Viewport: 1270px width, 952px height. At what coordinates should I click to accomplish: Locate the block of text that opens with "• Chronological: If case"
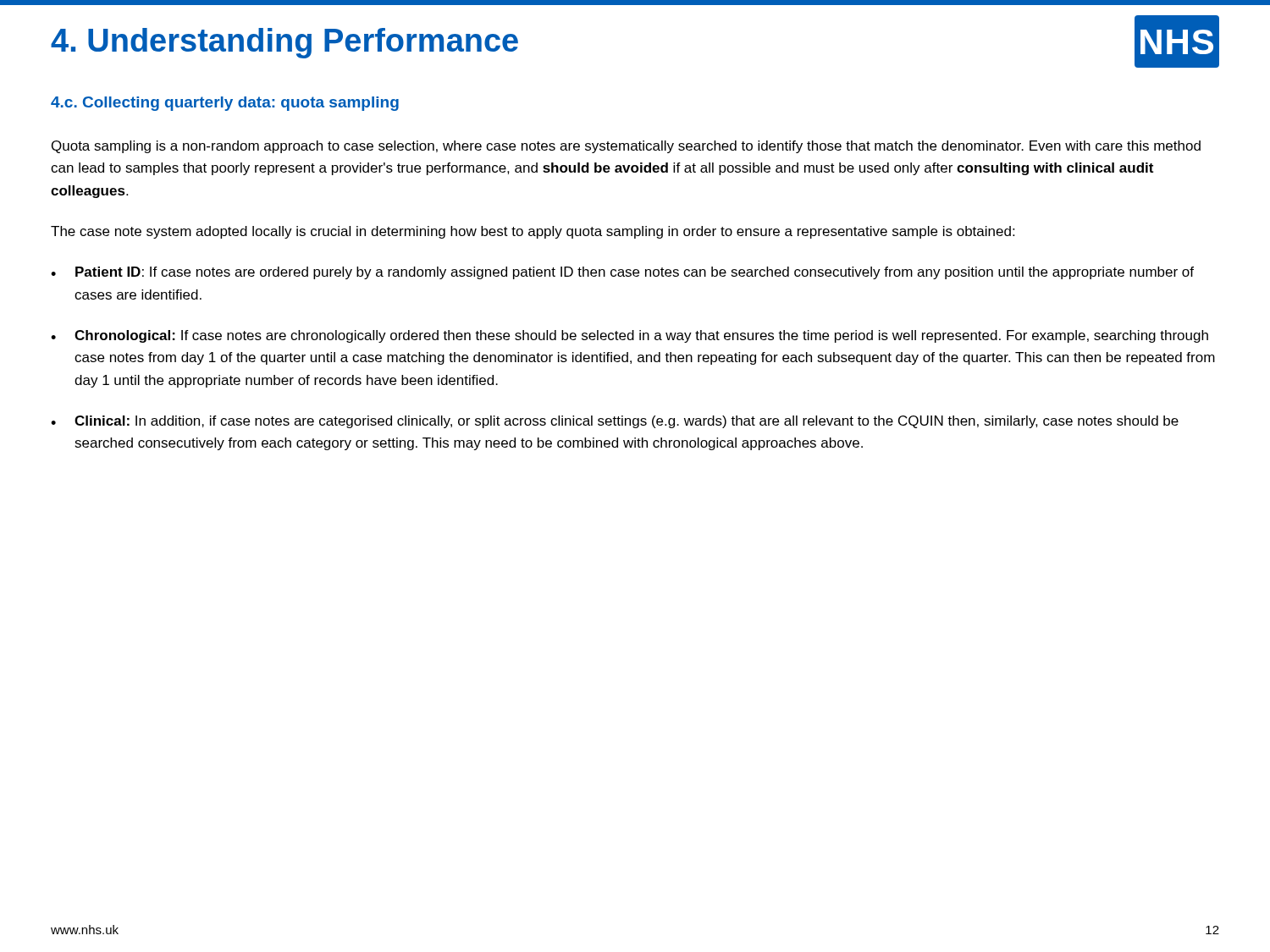coord(635,358)
